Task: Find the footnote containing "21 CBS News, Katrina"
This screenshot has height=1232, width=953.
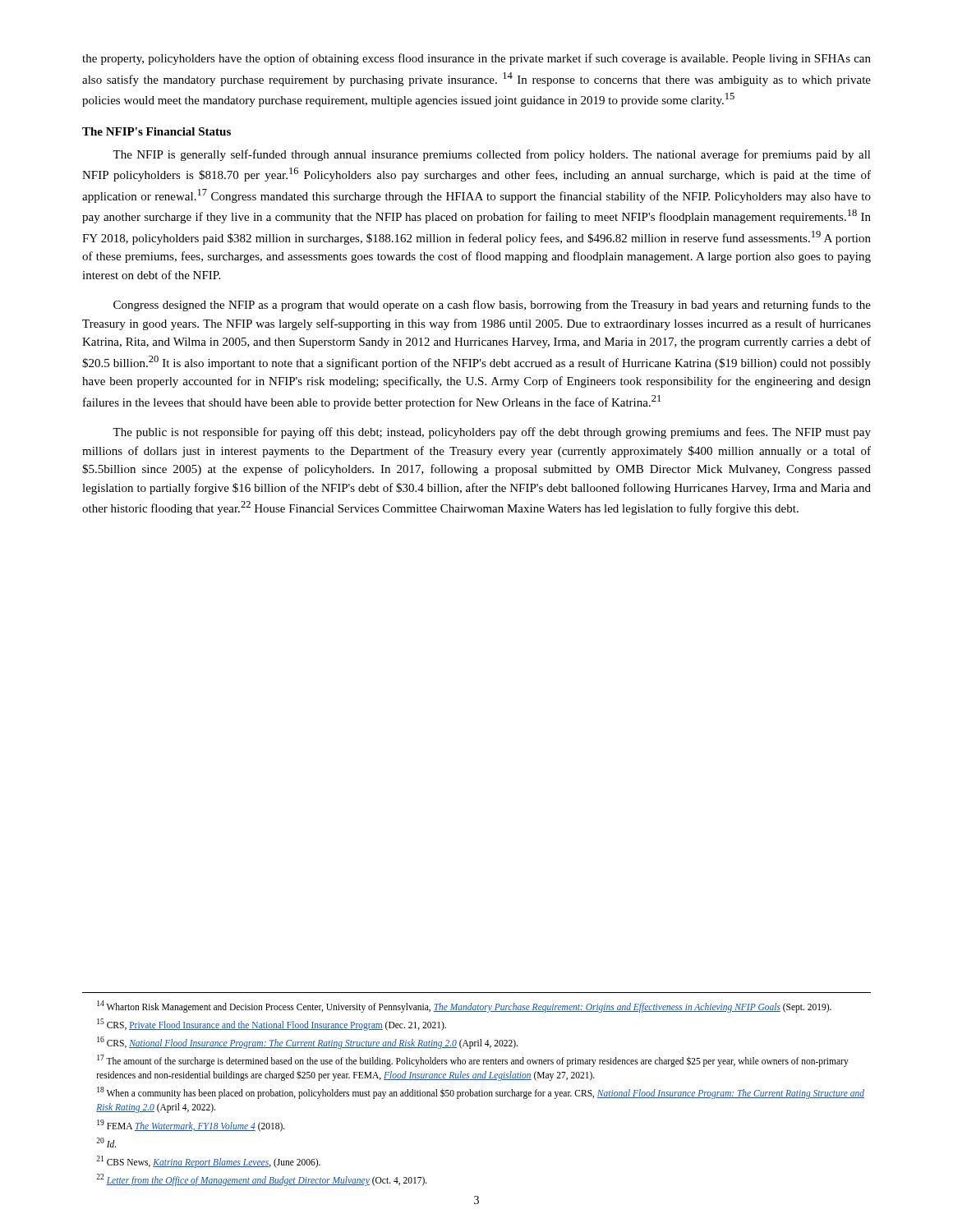Action: (x=208, y=1162)
